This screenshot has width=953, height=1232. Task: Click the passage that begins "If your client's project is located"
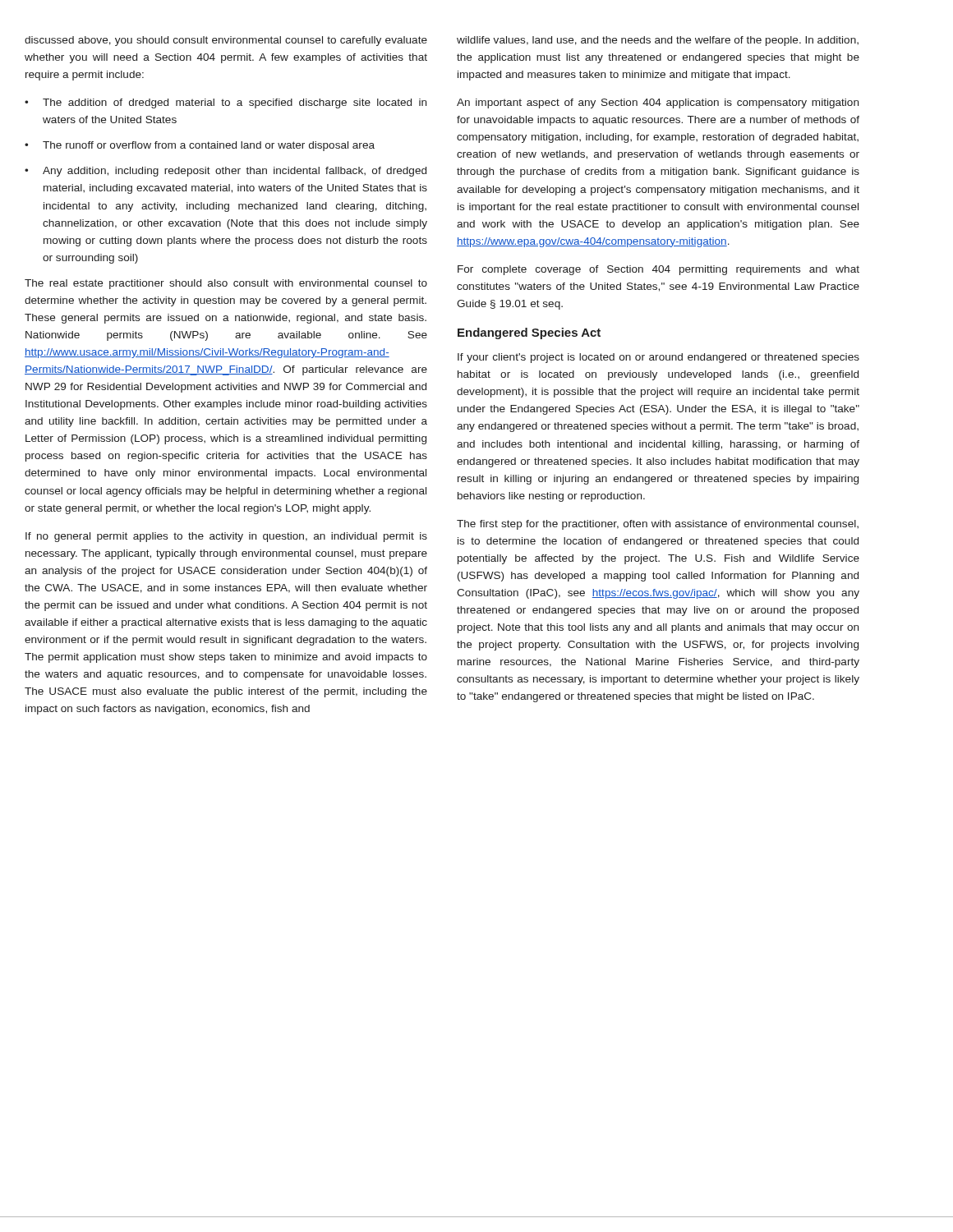(x=658, y=426)
